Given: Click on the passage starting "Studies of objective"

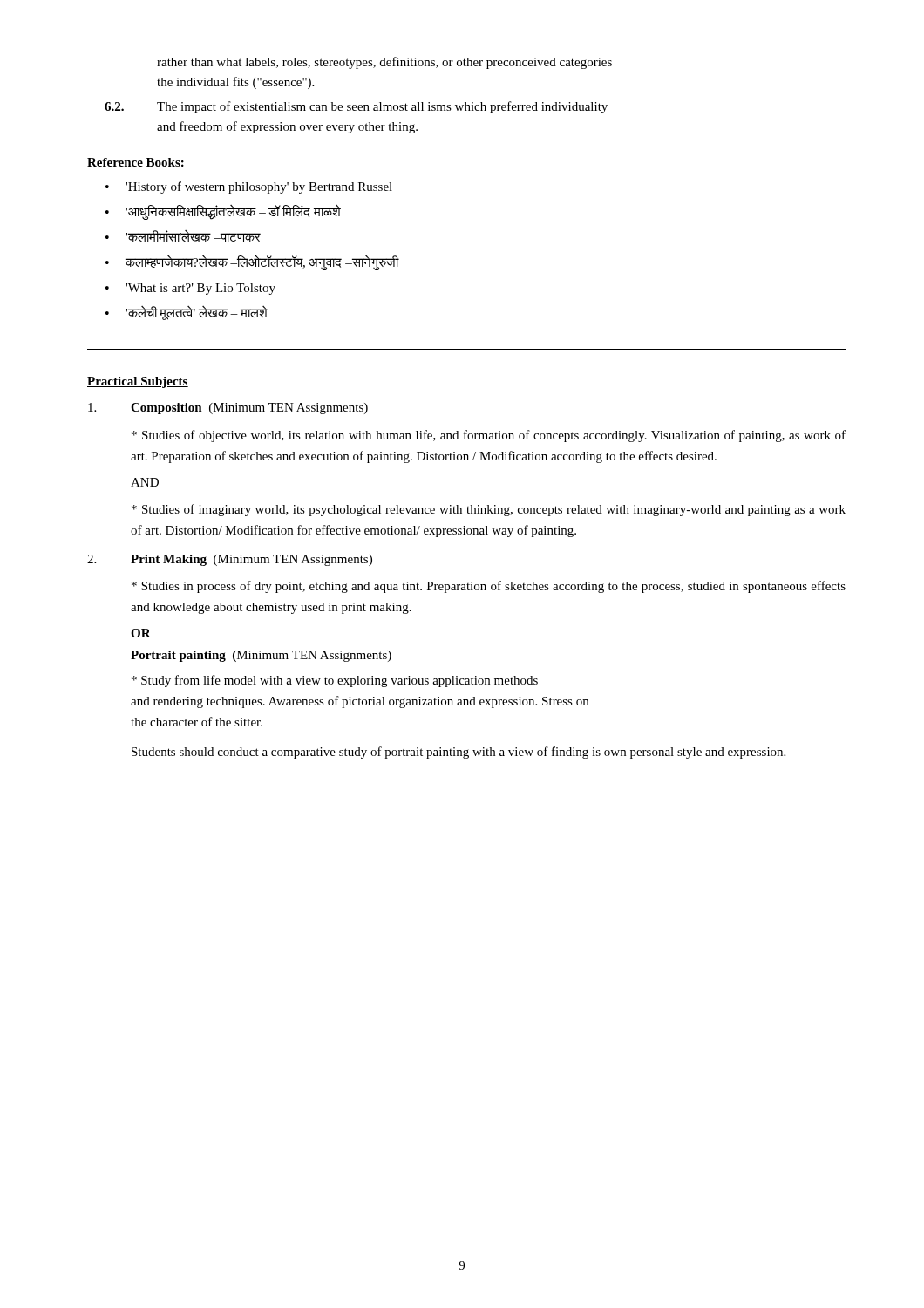Looking at the screenshot, I should (488, 445).
